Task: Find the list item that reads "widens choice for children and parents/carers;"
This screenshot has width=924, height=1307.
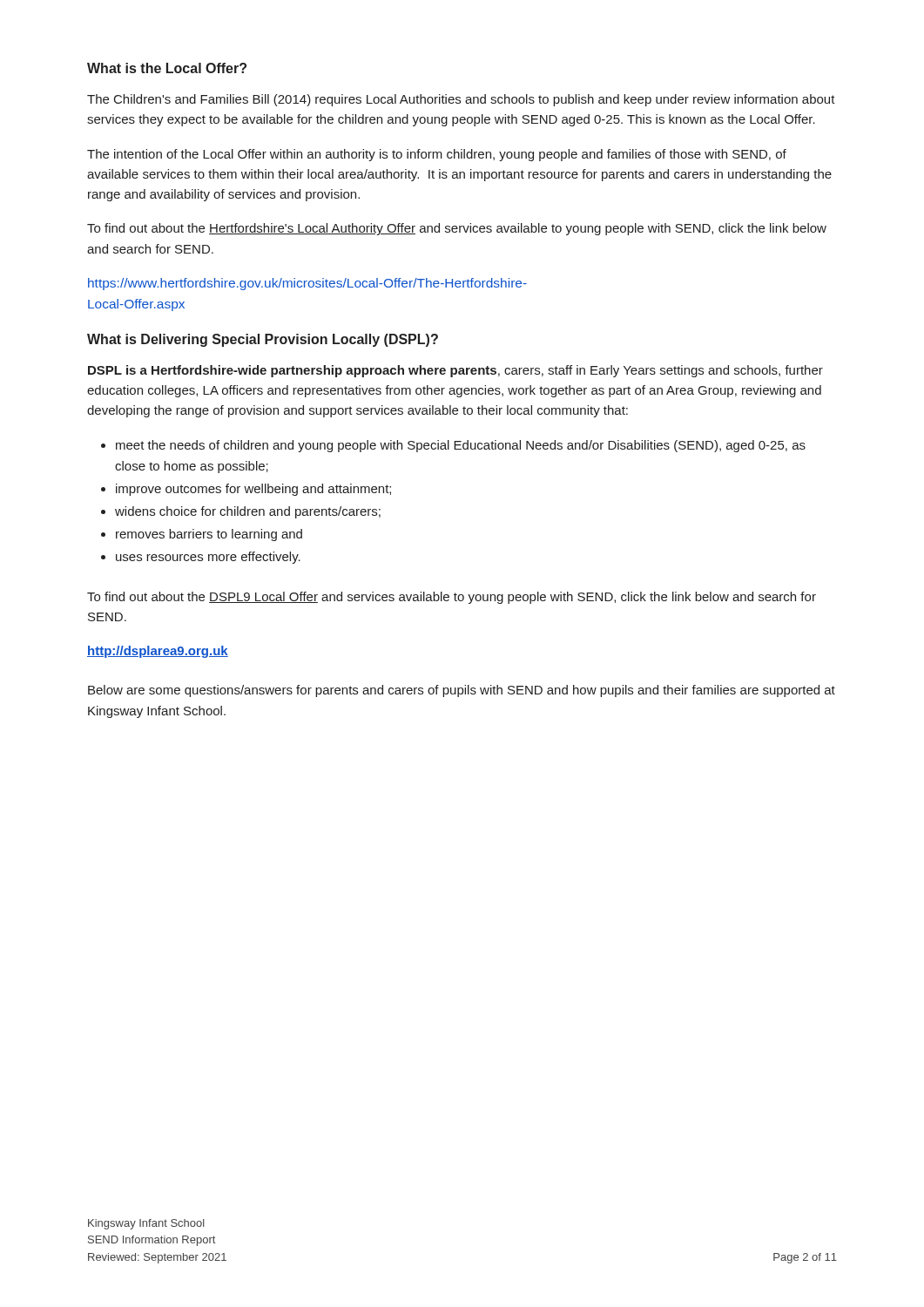Action: click(x=248, y=512)
